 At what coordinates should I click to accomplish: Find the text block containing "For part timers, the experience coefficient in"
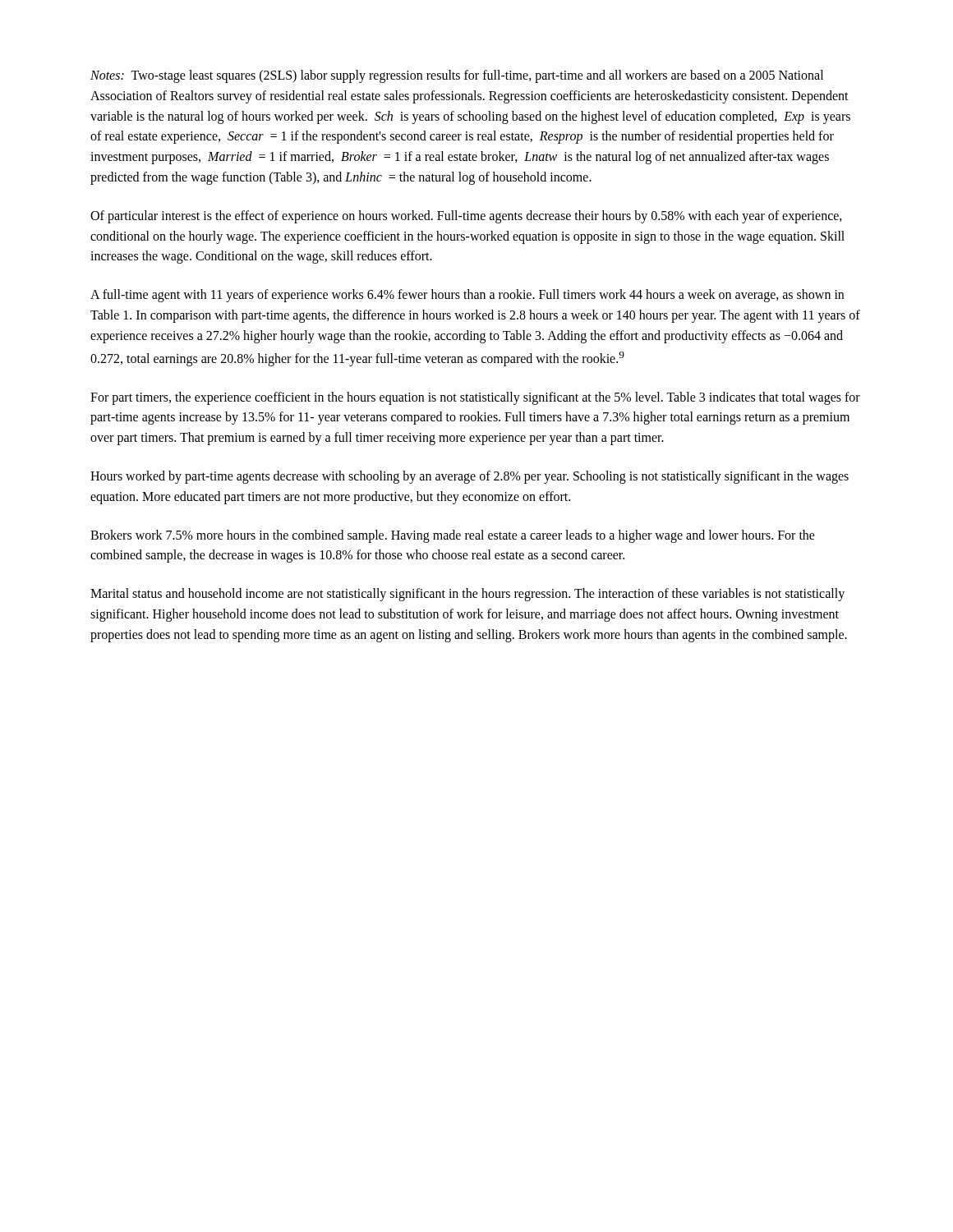(475, 417)
